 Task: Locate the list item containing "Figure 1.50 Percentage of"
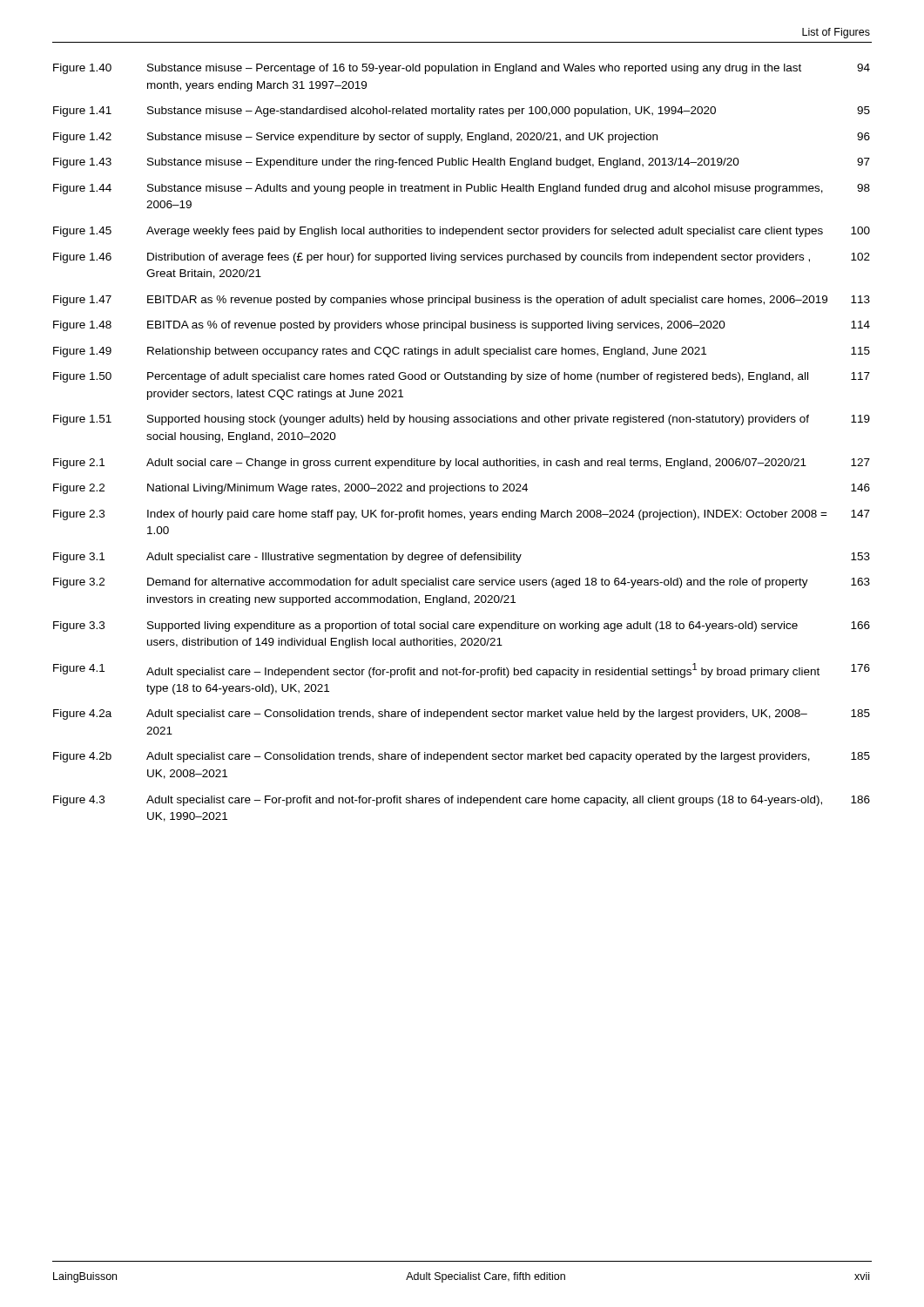(x=461, y=385)
